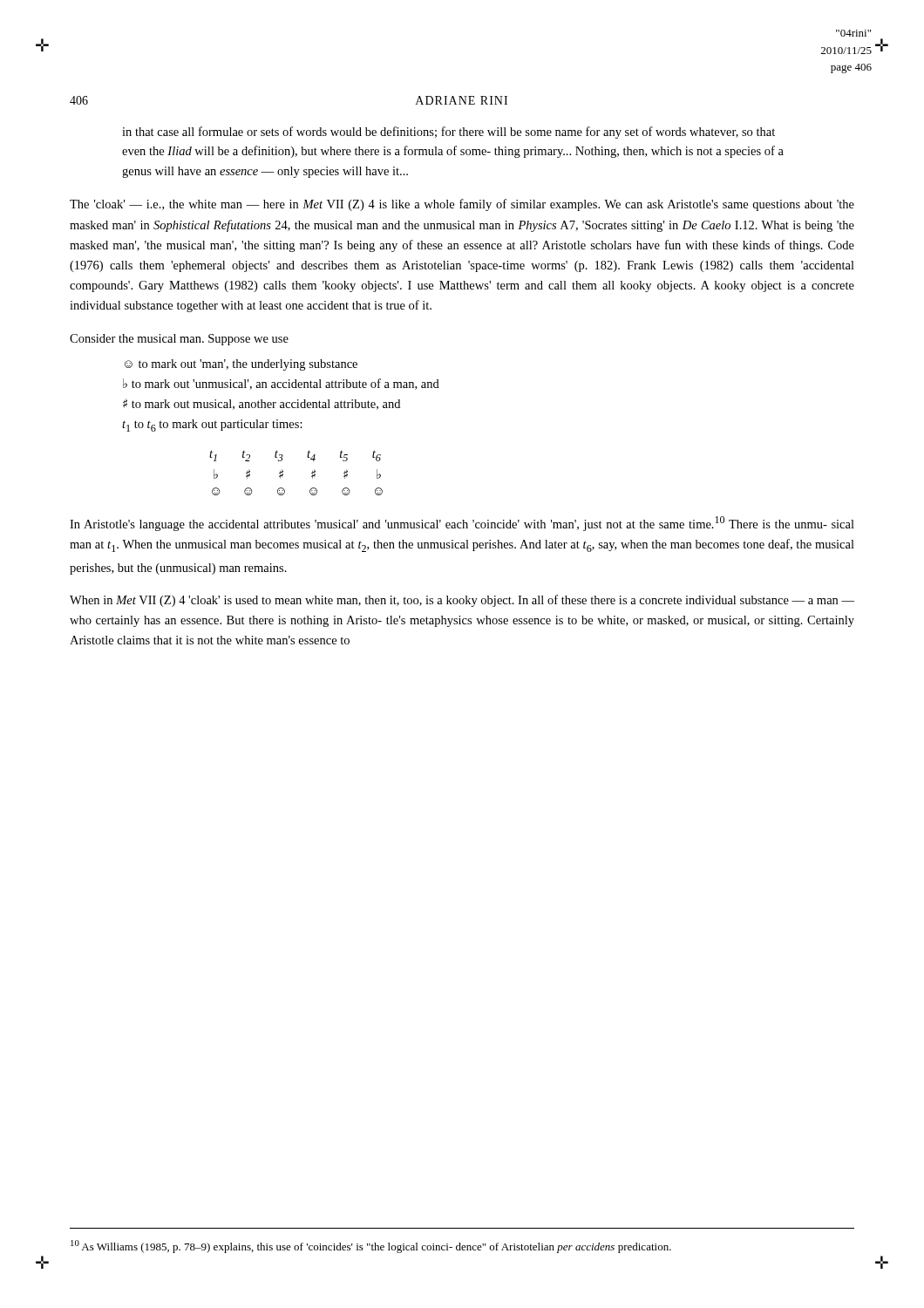Click on the block starting "t1 to t6 to mark out"

[212, 426]
